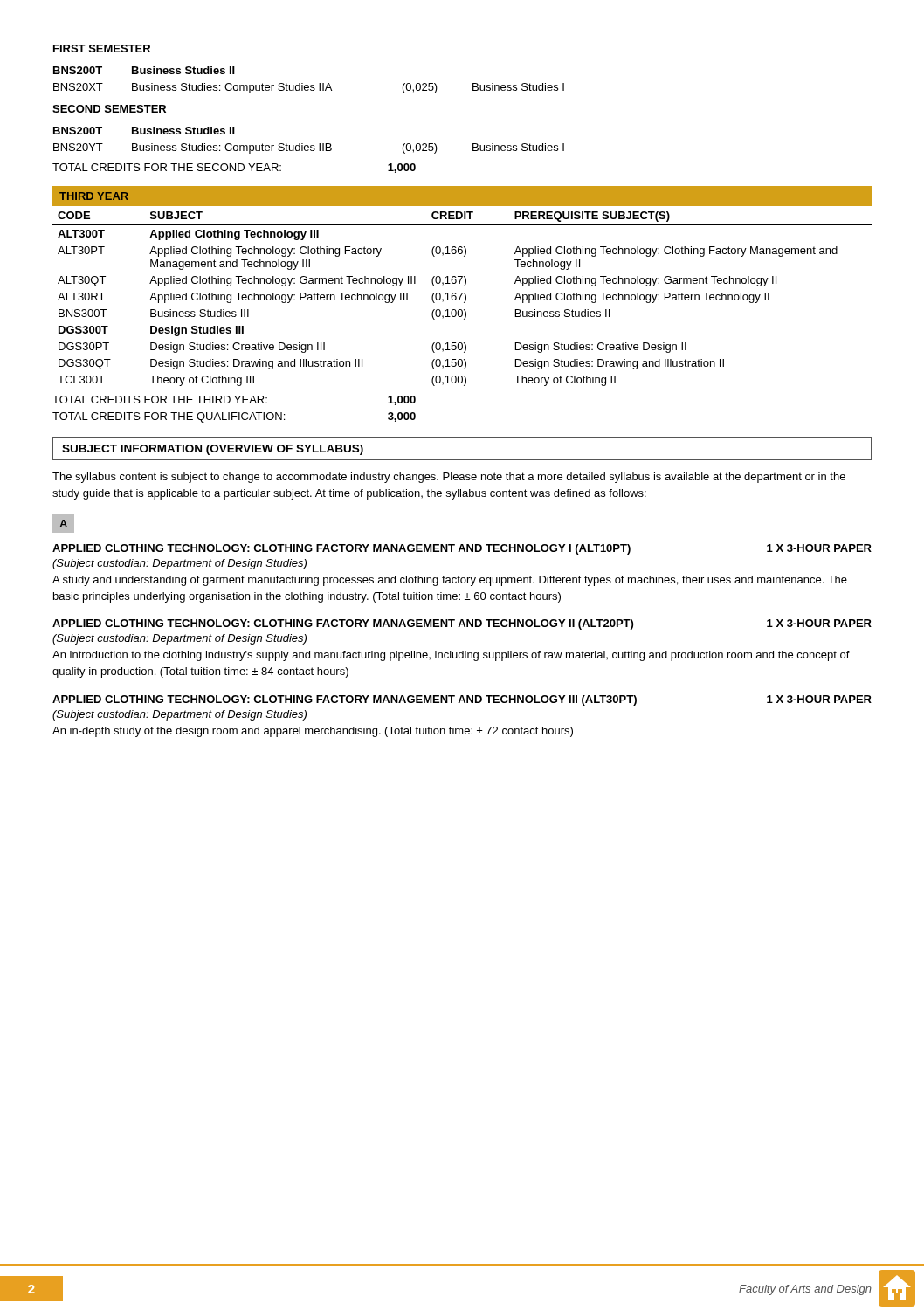Find the text starting "TOTAL CREDITS FOR THE SECOND"
This screenshot has width=924, height=1310.
234,167
